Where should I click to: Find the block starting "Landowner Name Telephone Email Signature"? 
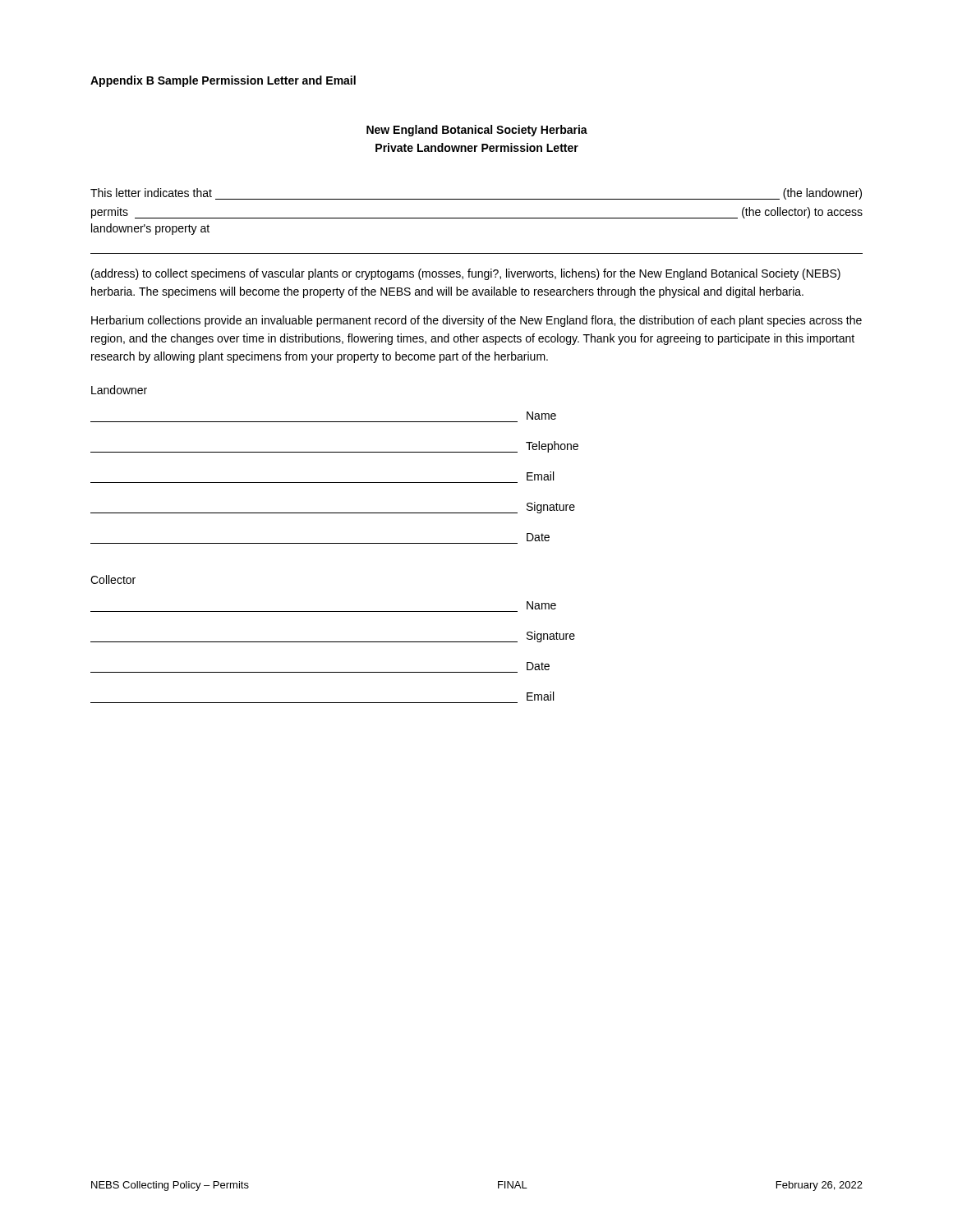[119, 390]
